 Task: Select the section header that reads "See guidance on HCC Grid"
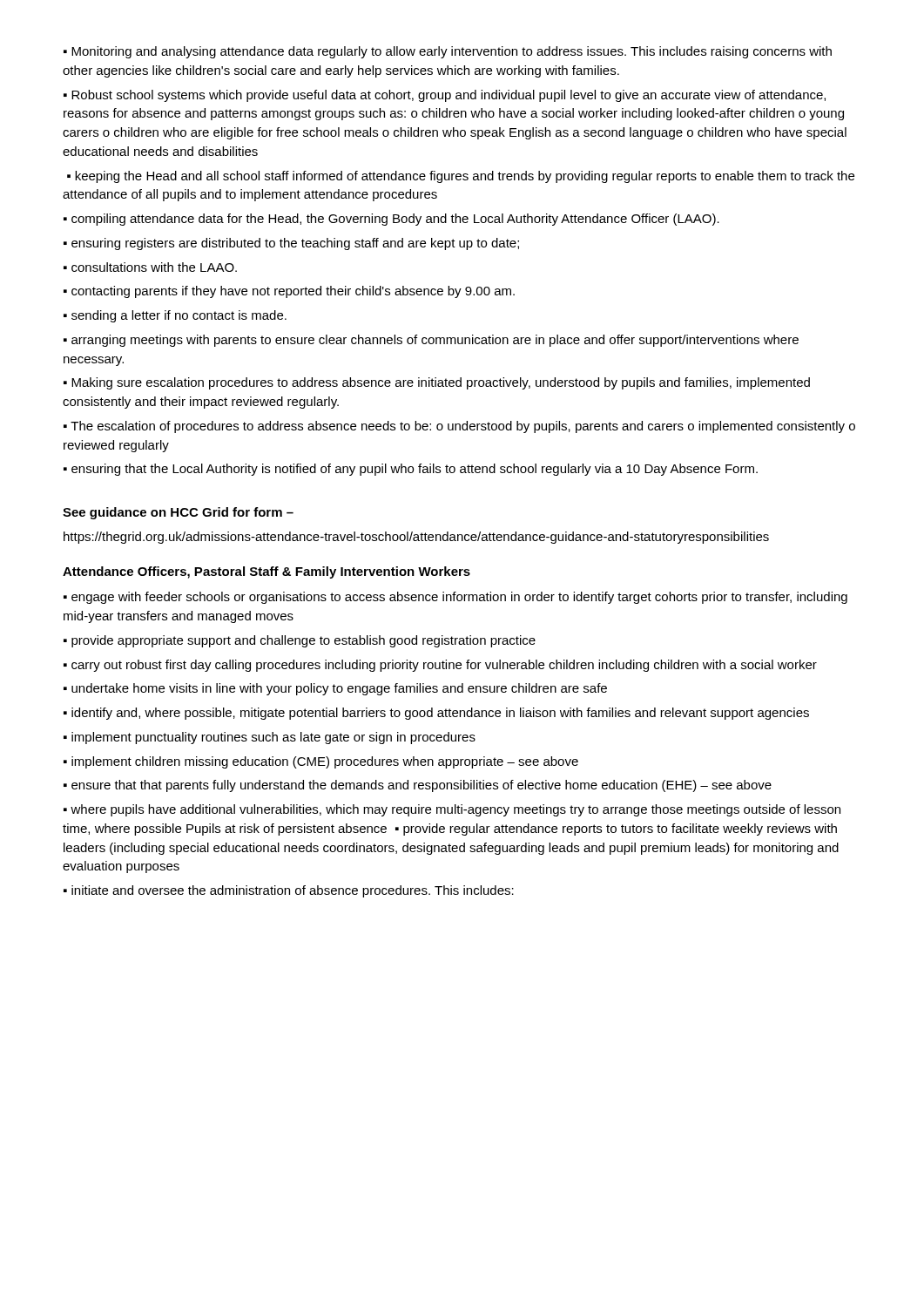(178, 512)
